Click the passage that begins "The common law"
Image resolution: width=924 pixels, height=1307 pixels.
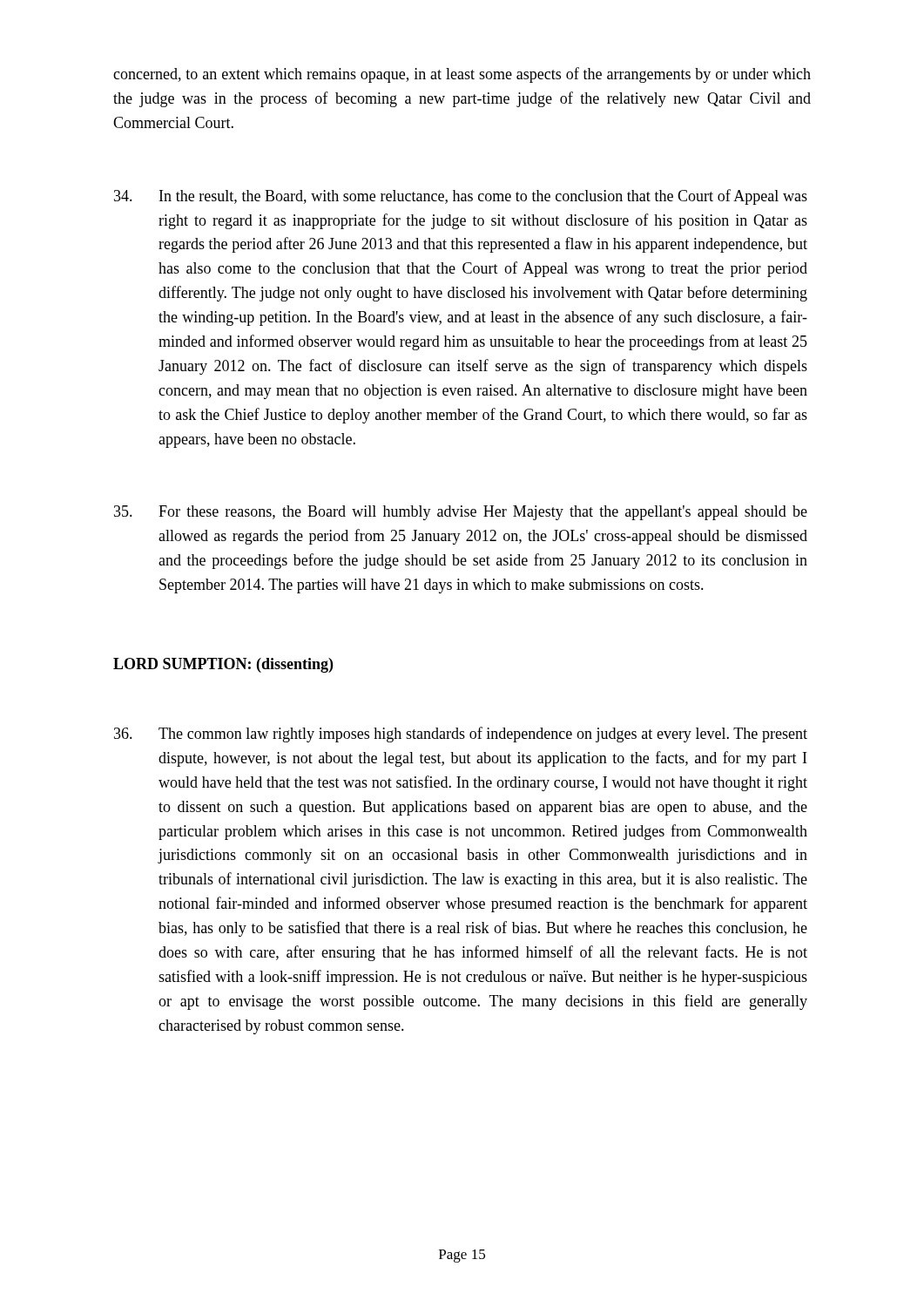click(460, 880)
